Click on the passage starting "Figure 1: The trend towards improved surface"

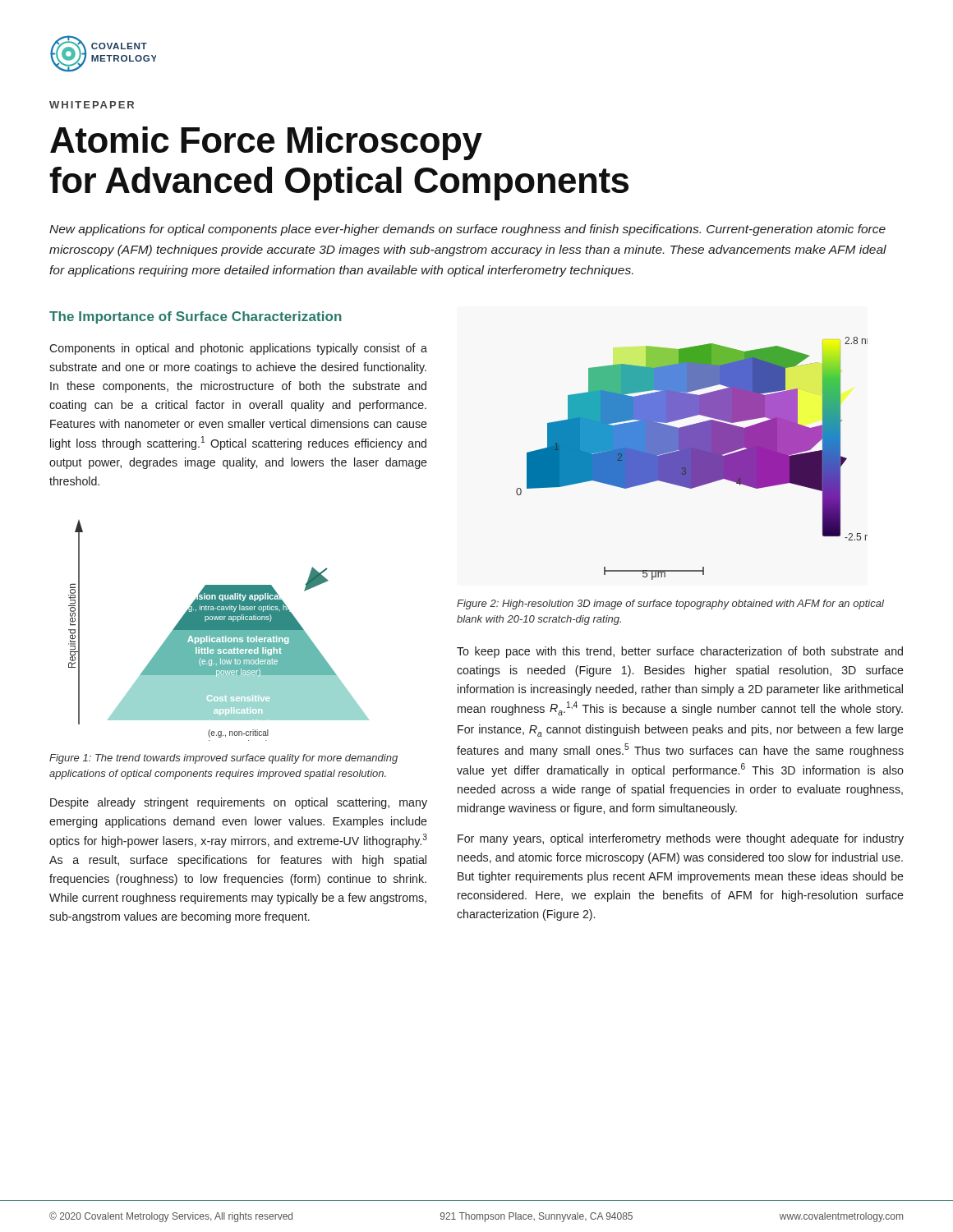[224, 766]
